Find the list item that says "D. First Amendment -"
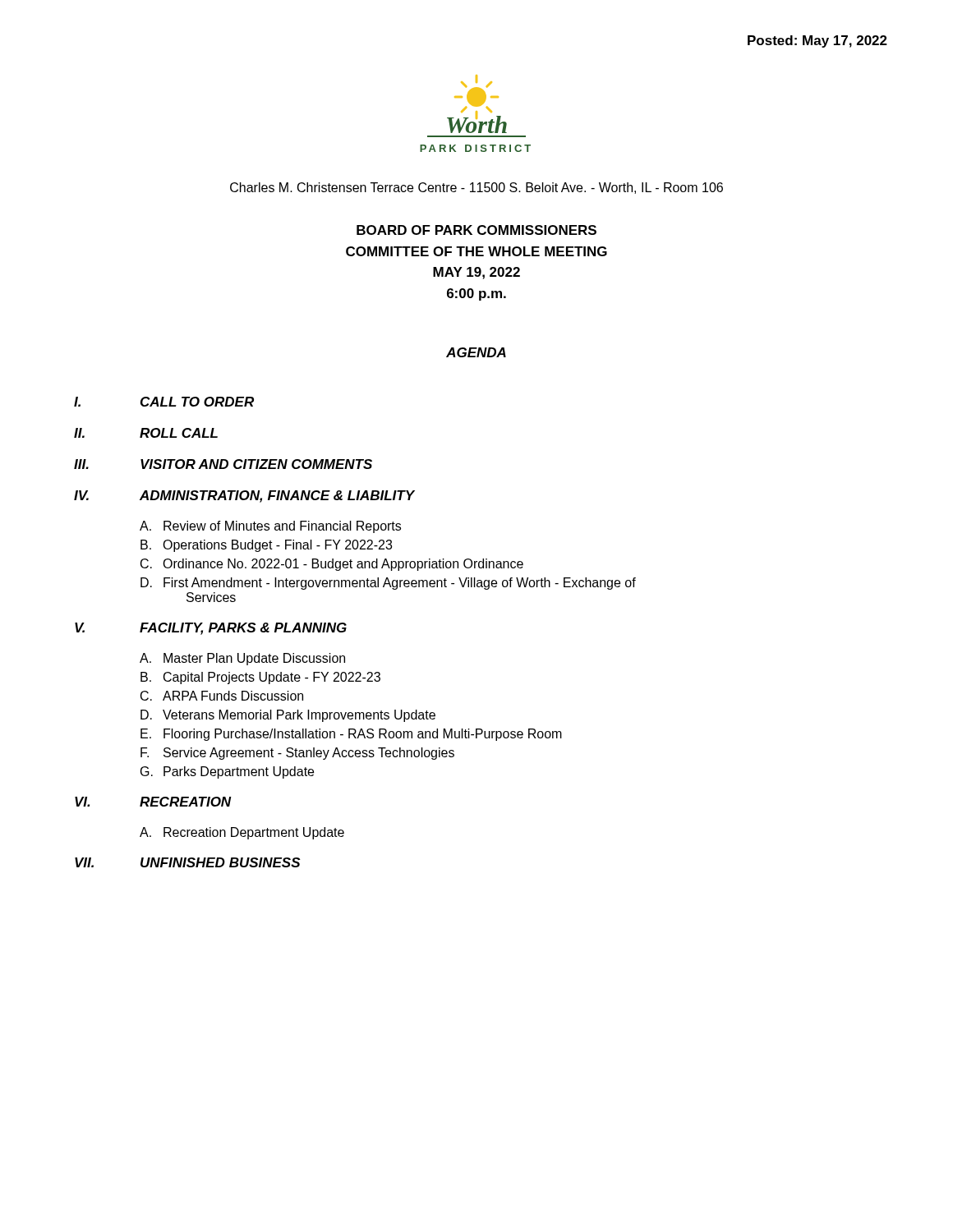The height and width of the screenshot is (1232, 953). pos(388,590)
